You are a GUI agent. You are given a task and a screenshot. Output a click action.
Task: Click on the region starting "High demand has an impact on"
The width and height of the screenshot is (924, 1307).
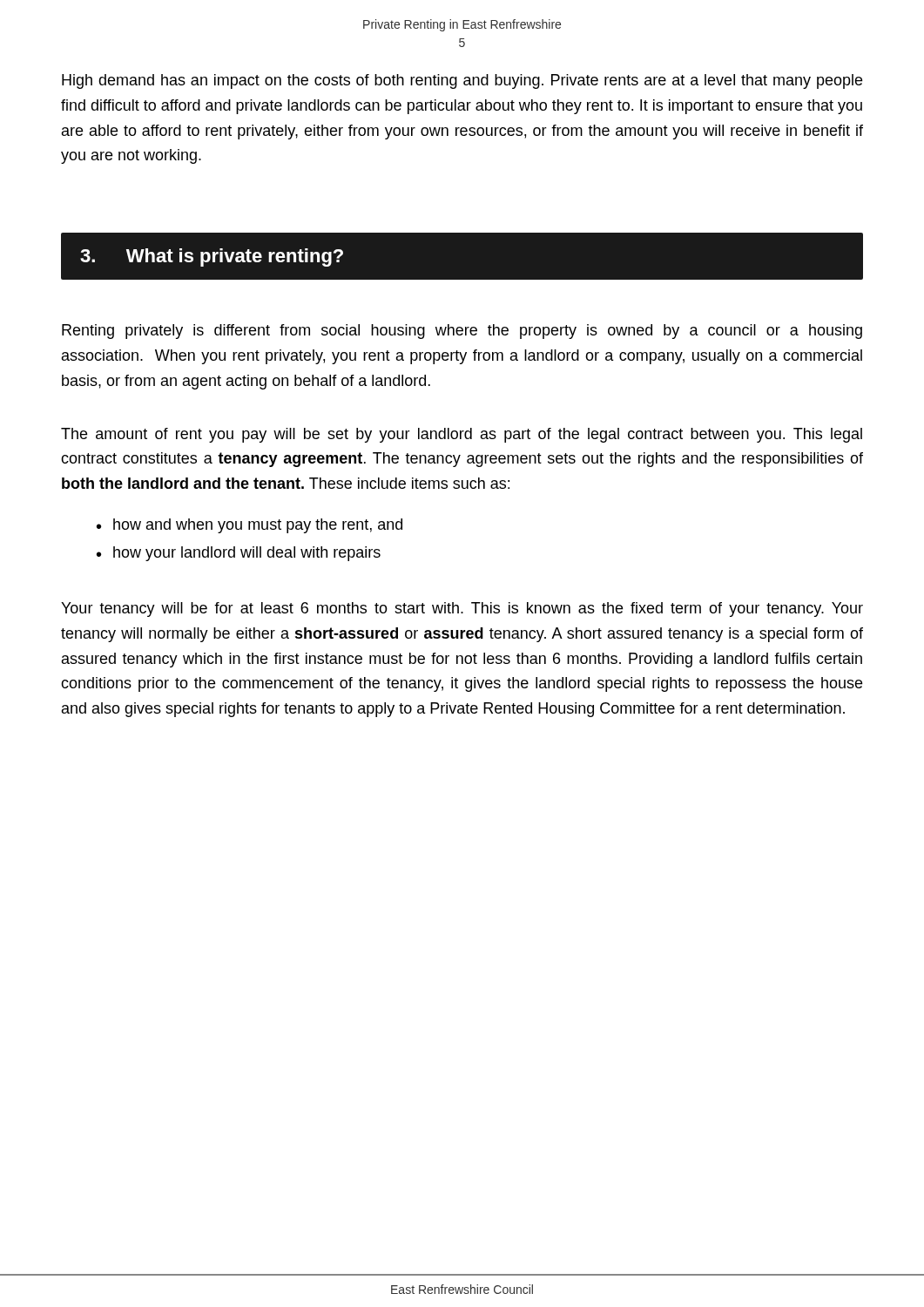click(x=462, y=118)
